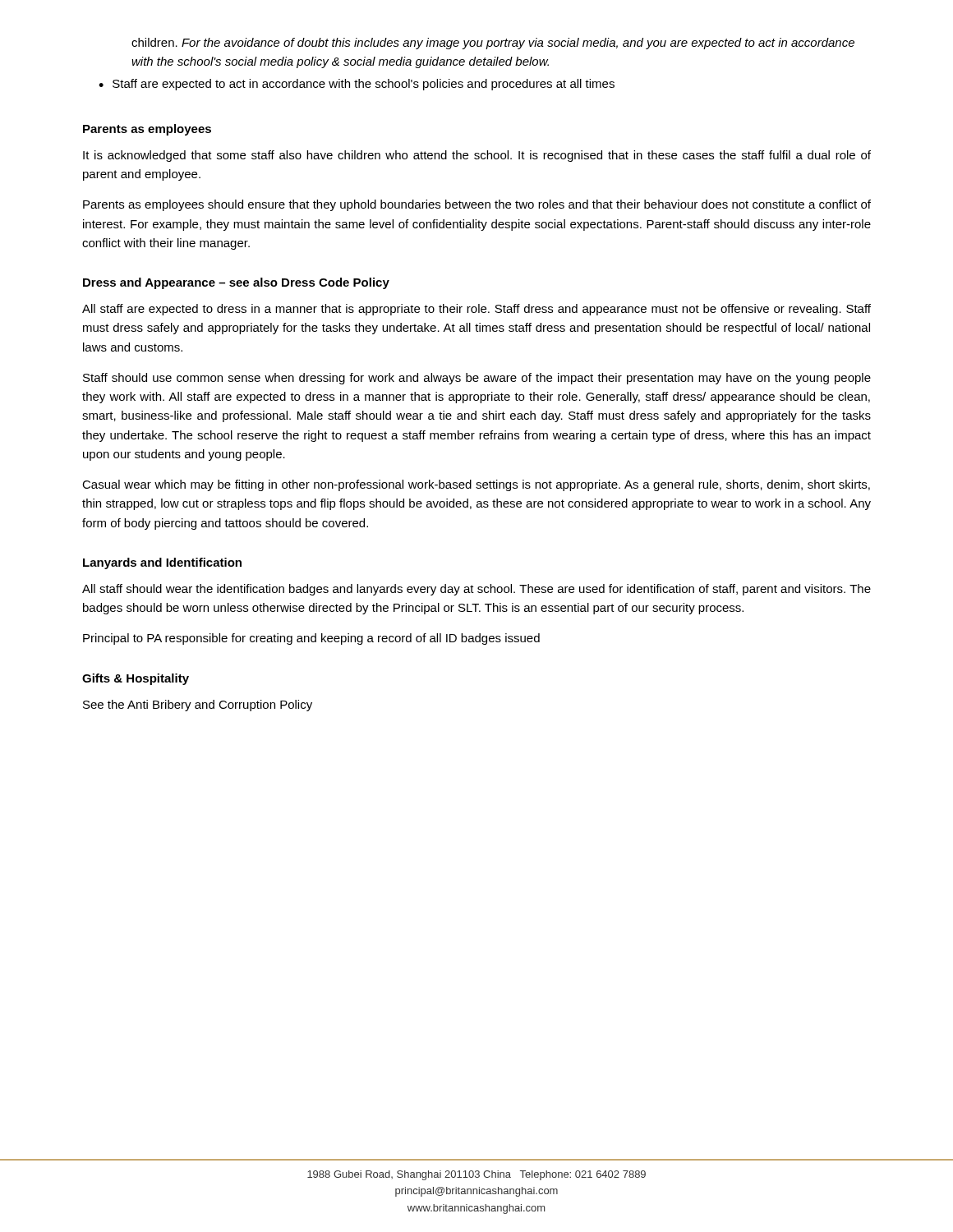Find the text block that says "See the Anti Bribery"
The image size is (953, 1232).
[197, 704]
